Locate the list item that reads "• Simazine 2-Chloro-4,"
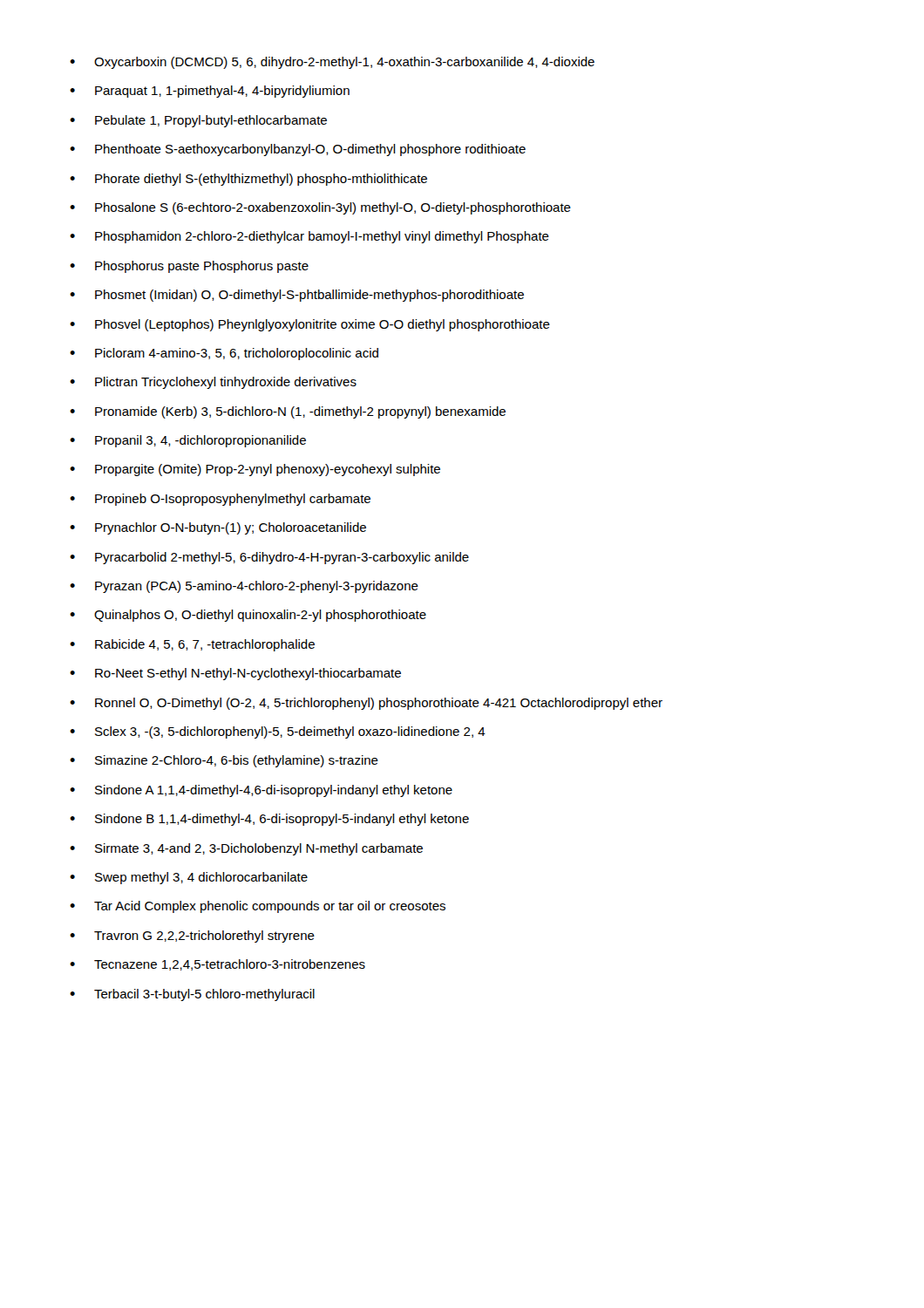This screenshot has height=1308, width=924. 224,761
